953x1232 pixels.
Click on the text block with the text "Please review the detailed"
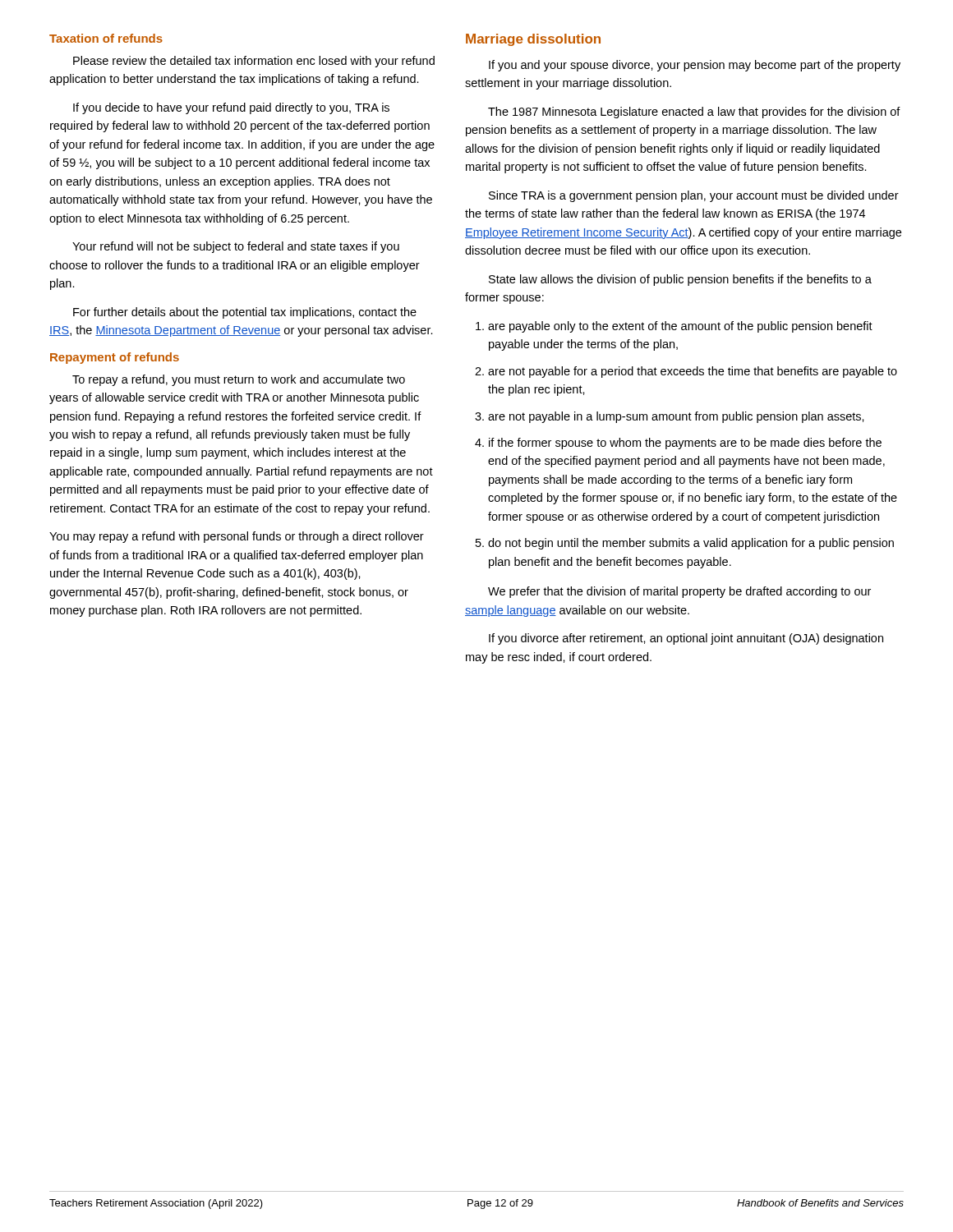[242, 70]
